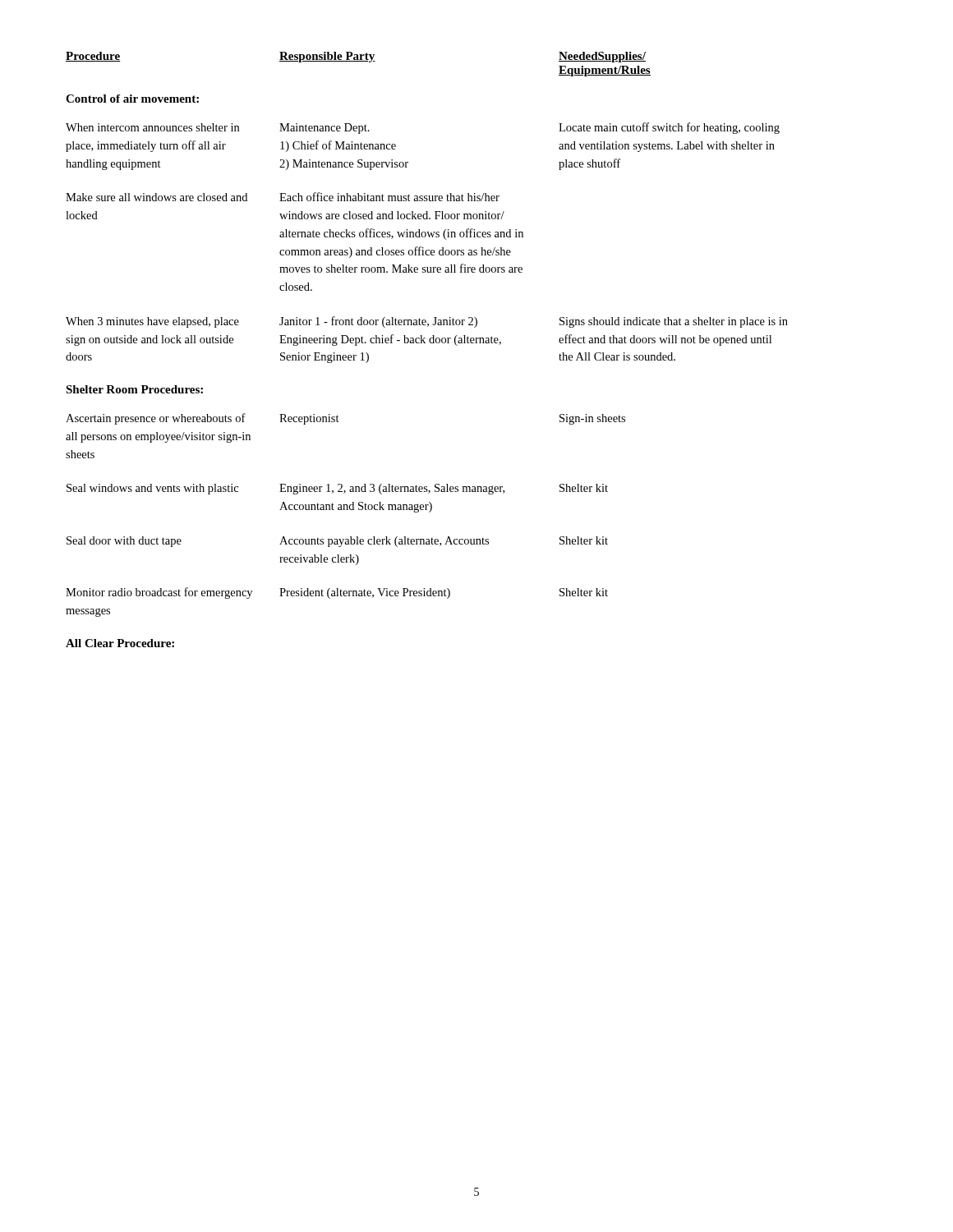Select the section header containing "Control of air movement:"
The width and height of the screenshot is (953, 1232).
coord(133,99)
